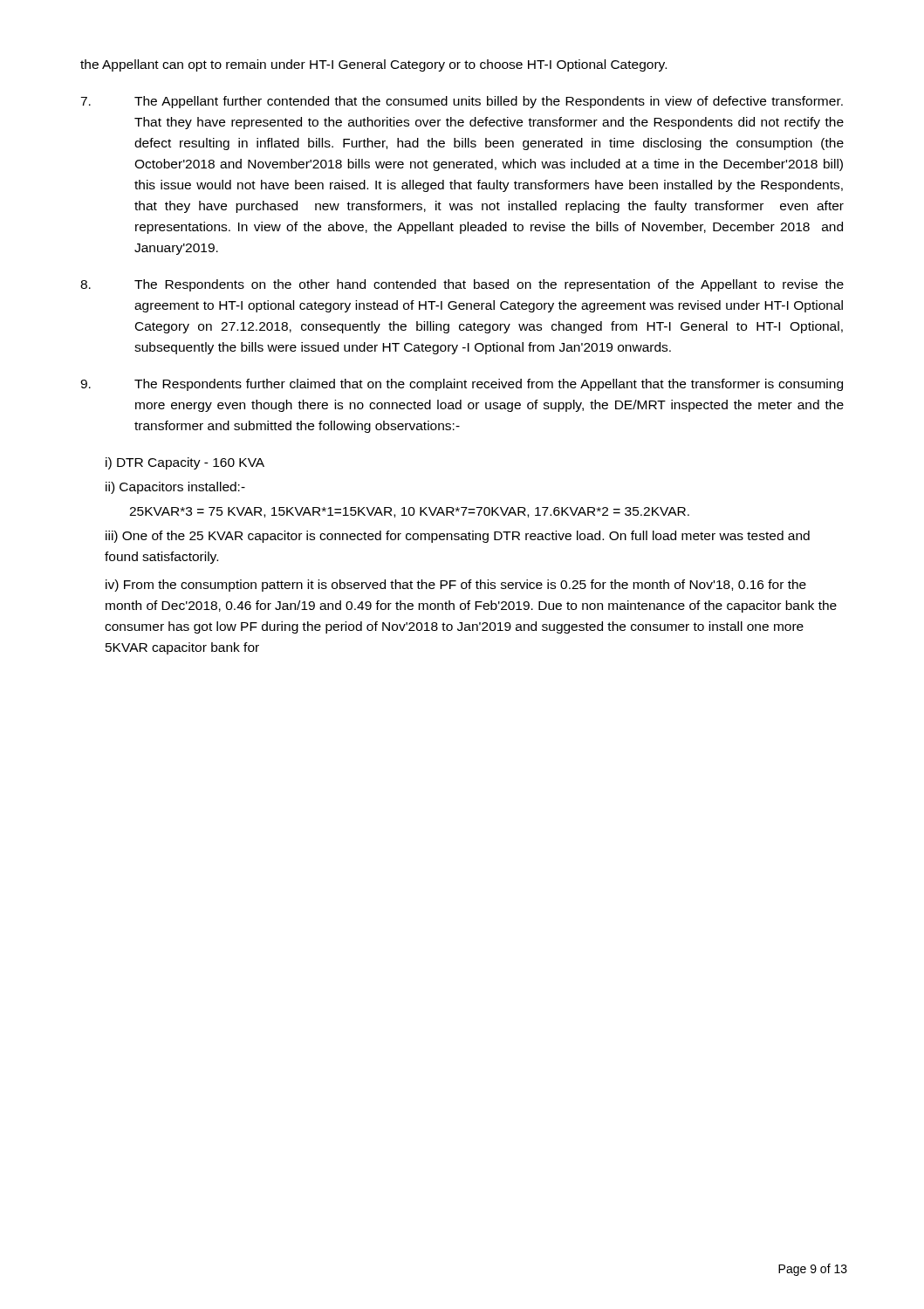Click on the list item with the text "i) DTR Capacity - 160 KVA"
Screen dimensions: 1309x924
pyautogui.click(x=185, y=462)
